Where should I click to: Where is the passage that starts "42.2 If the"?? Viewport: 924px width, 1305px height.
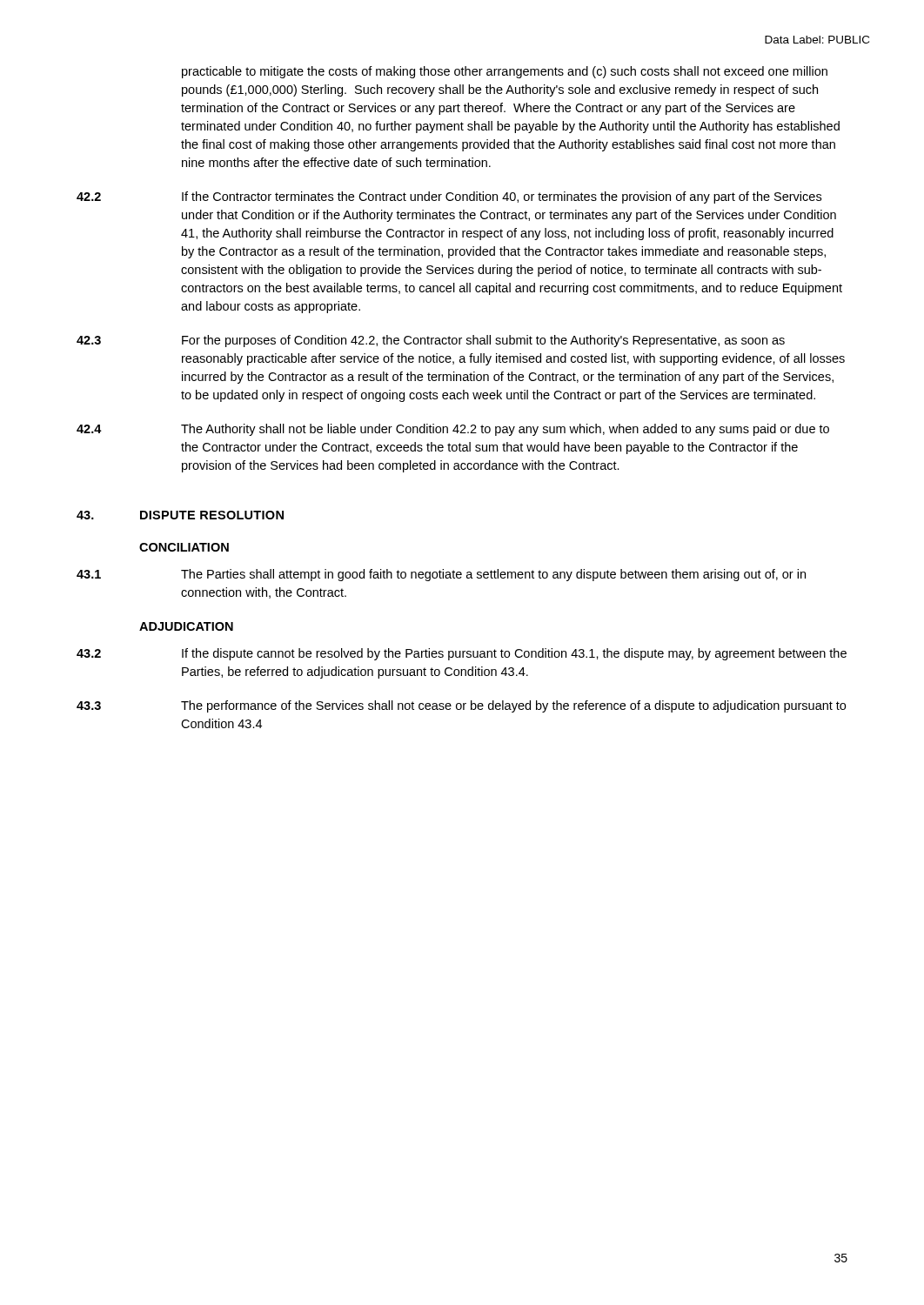(x=462, y=252)
